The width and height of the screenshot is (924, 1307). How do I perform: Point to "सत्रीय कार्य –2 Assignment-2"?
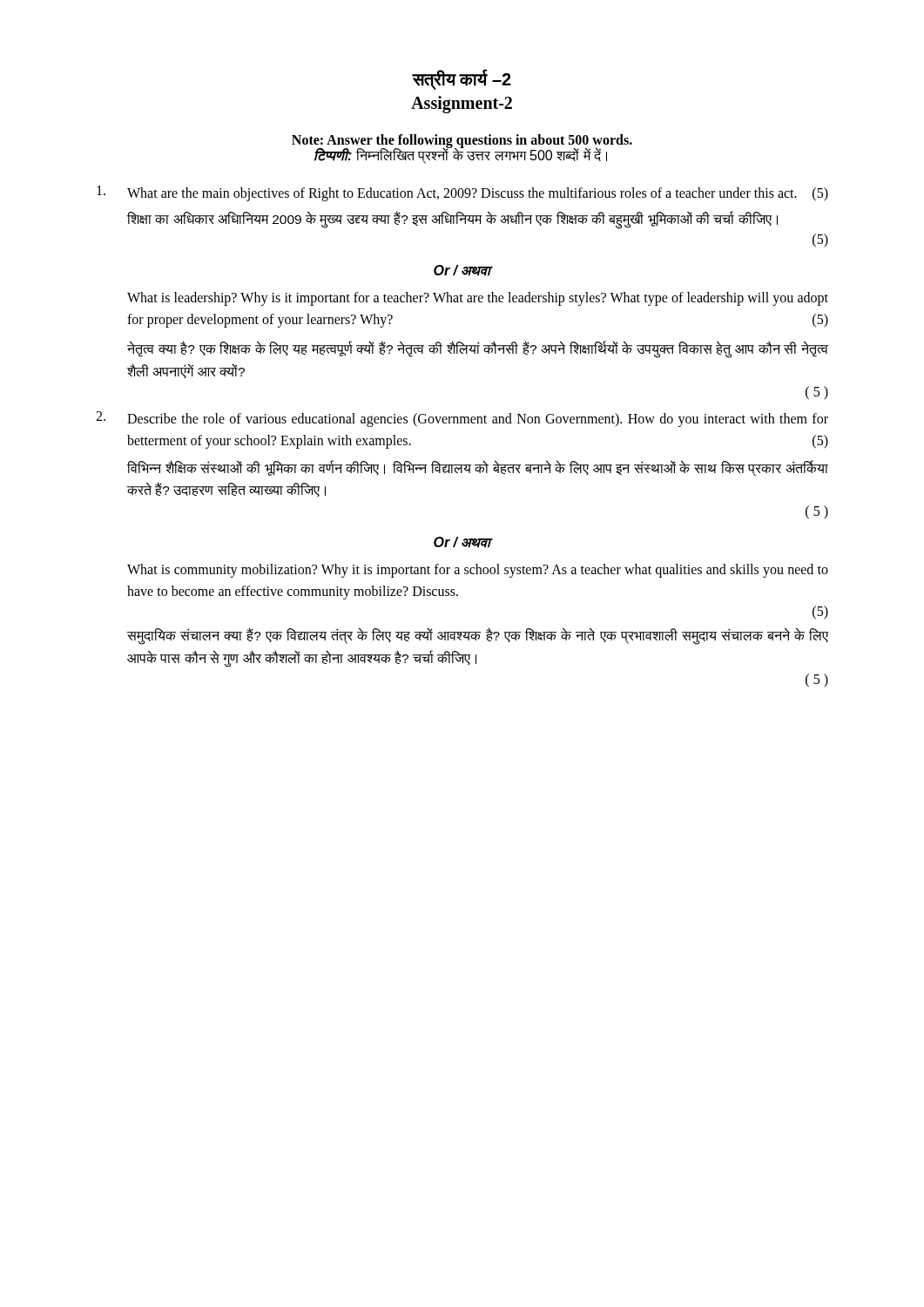pyautogui.click(x=462, y=91)
